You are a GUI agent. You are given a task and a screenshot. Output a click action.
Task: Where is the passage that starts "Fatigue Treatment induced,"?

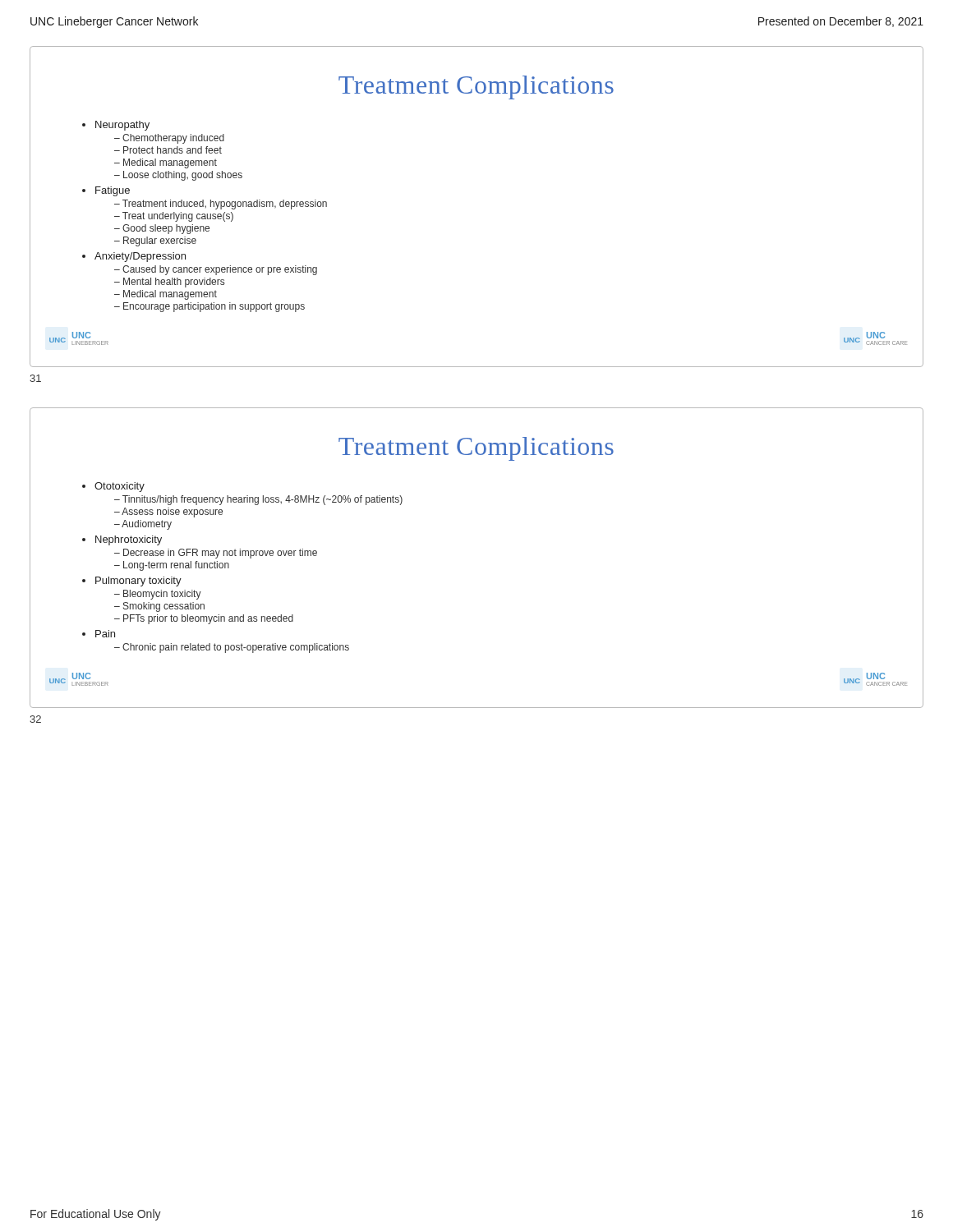point(113,191)
